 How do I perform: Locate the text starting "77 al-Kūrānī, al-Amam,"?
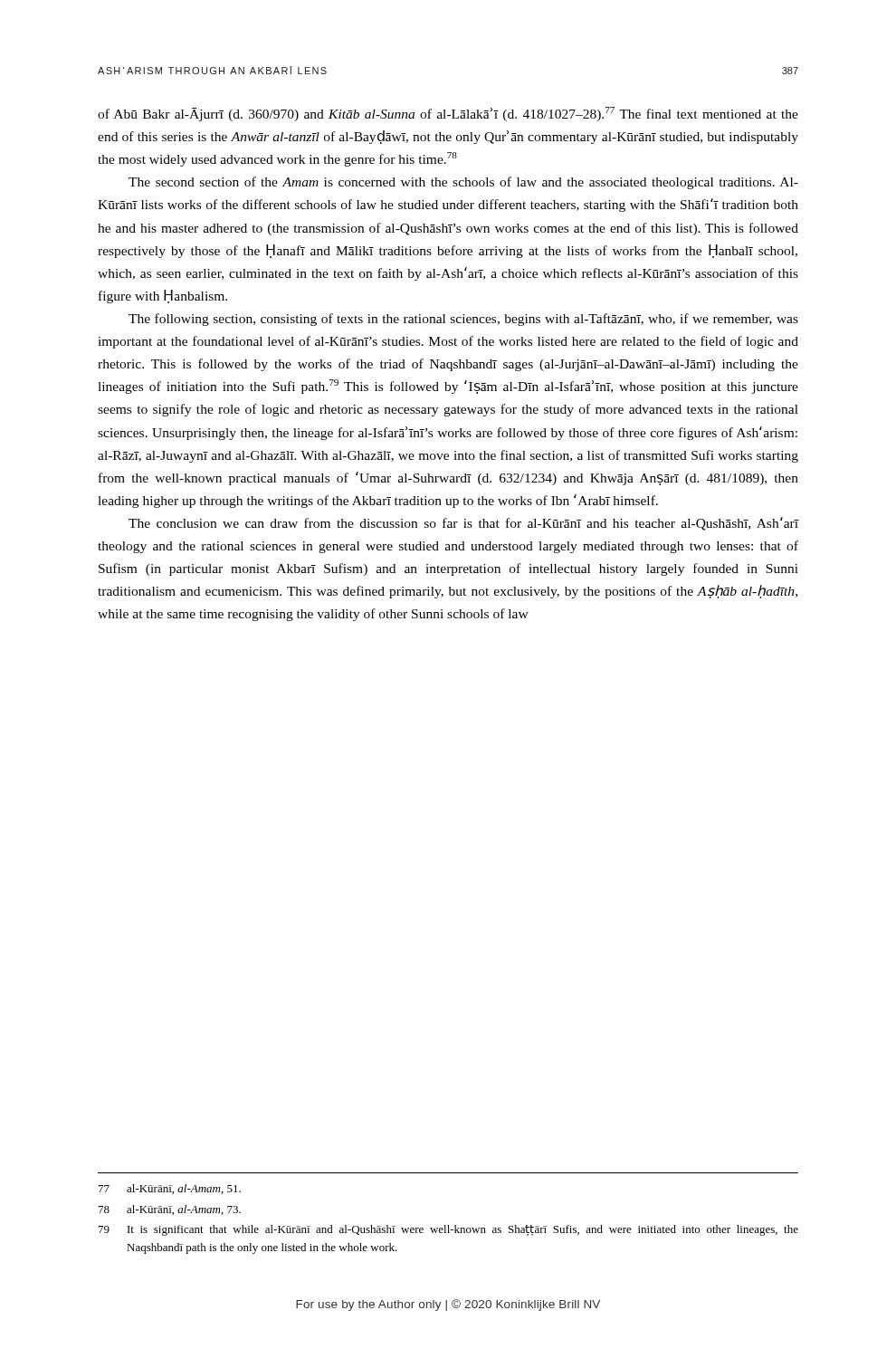click(170, 1189)
